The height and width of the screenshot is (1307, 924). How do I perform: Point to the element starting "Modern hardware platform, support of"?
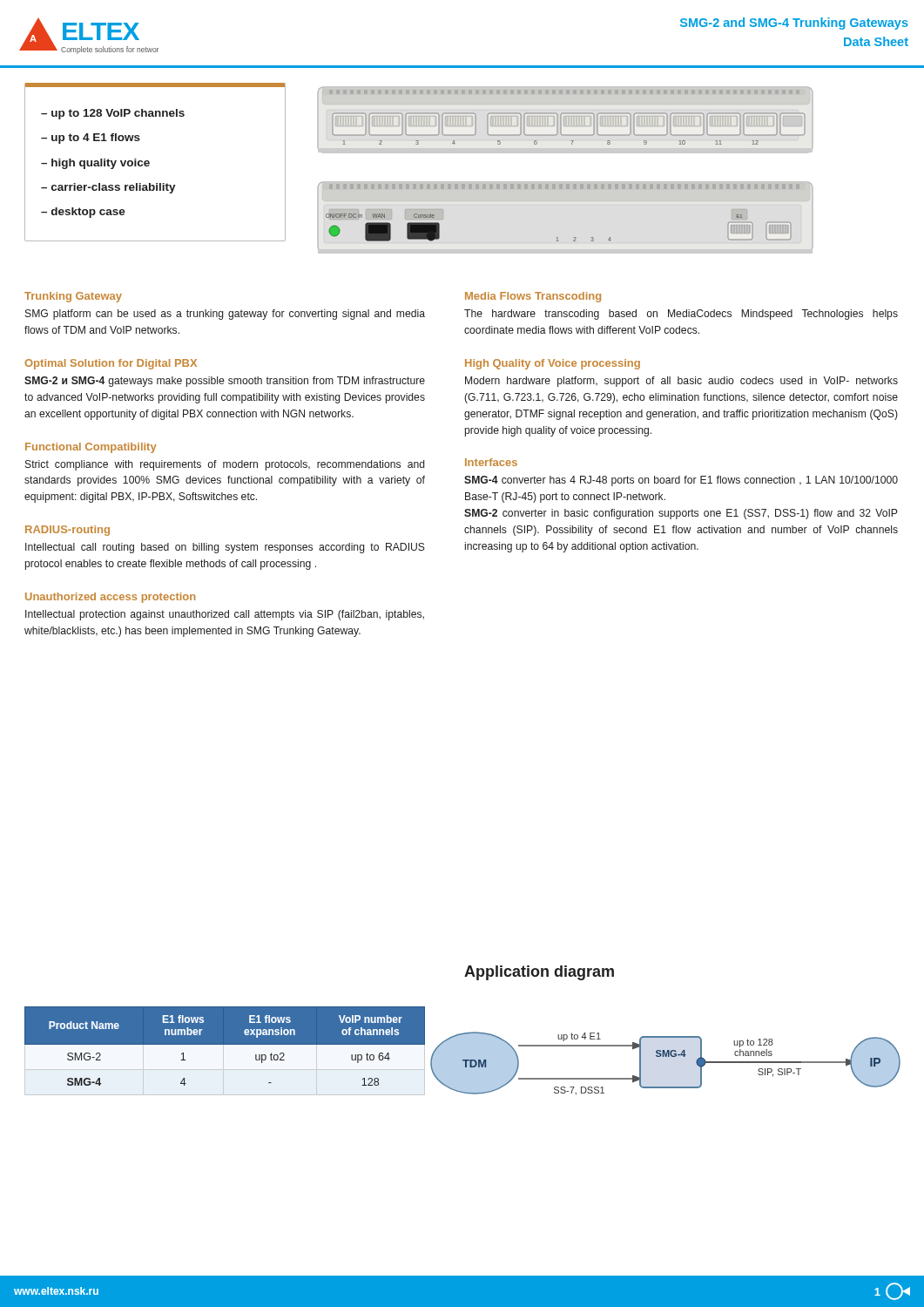[x=681, y=405]
